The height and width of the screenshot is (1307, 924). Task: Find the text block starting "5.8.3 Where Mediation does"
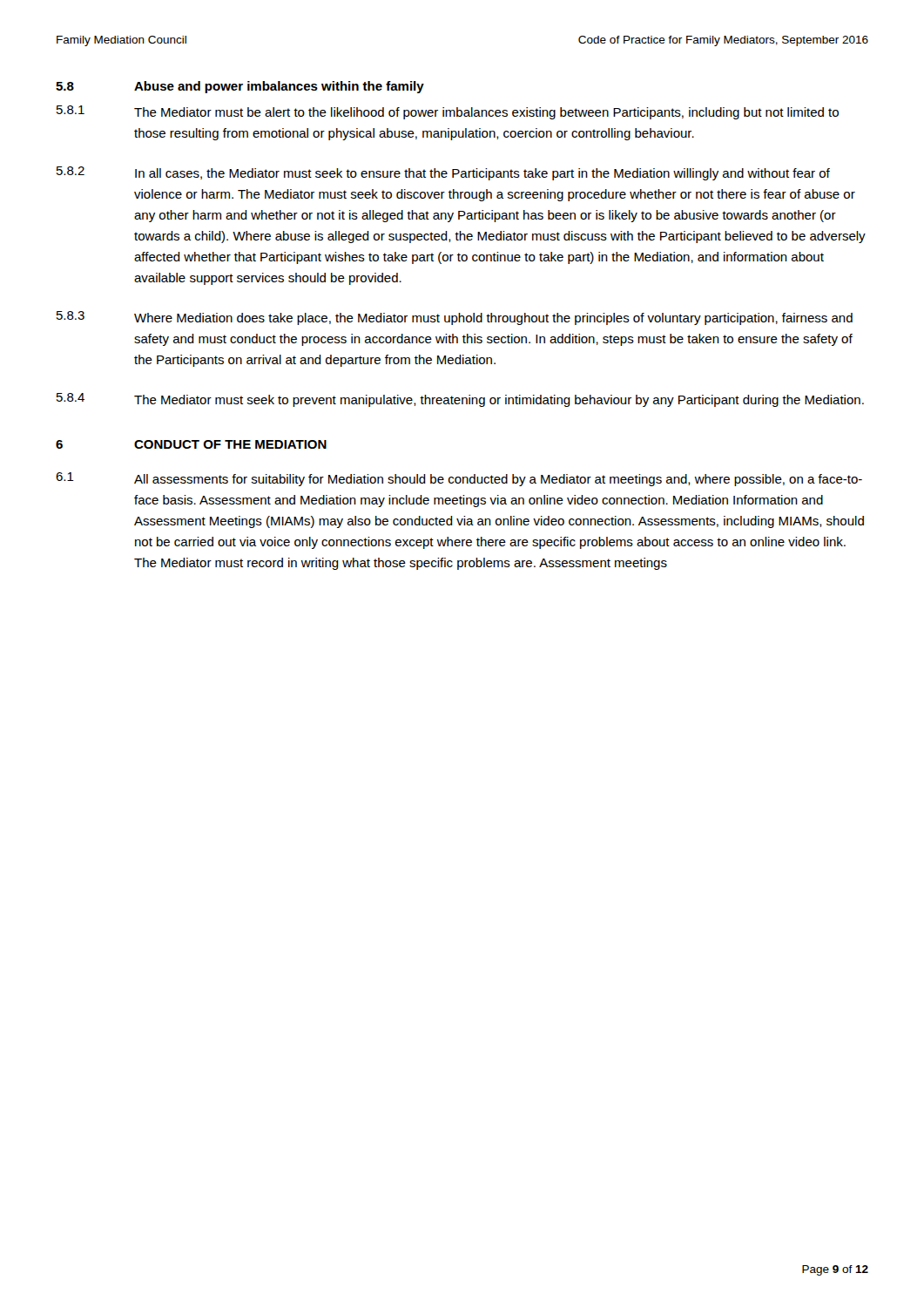tap(462, 339)
